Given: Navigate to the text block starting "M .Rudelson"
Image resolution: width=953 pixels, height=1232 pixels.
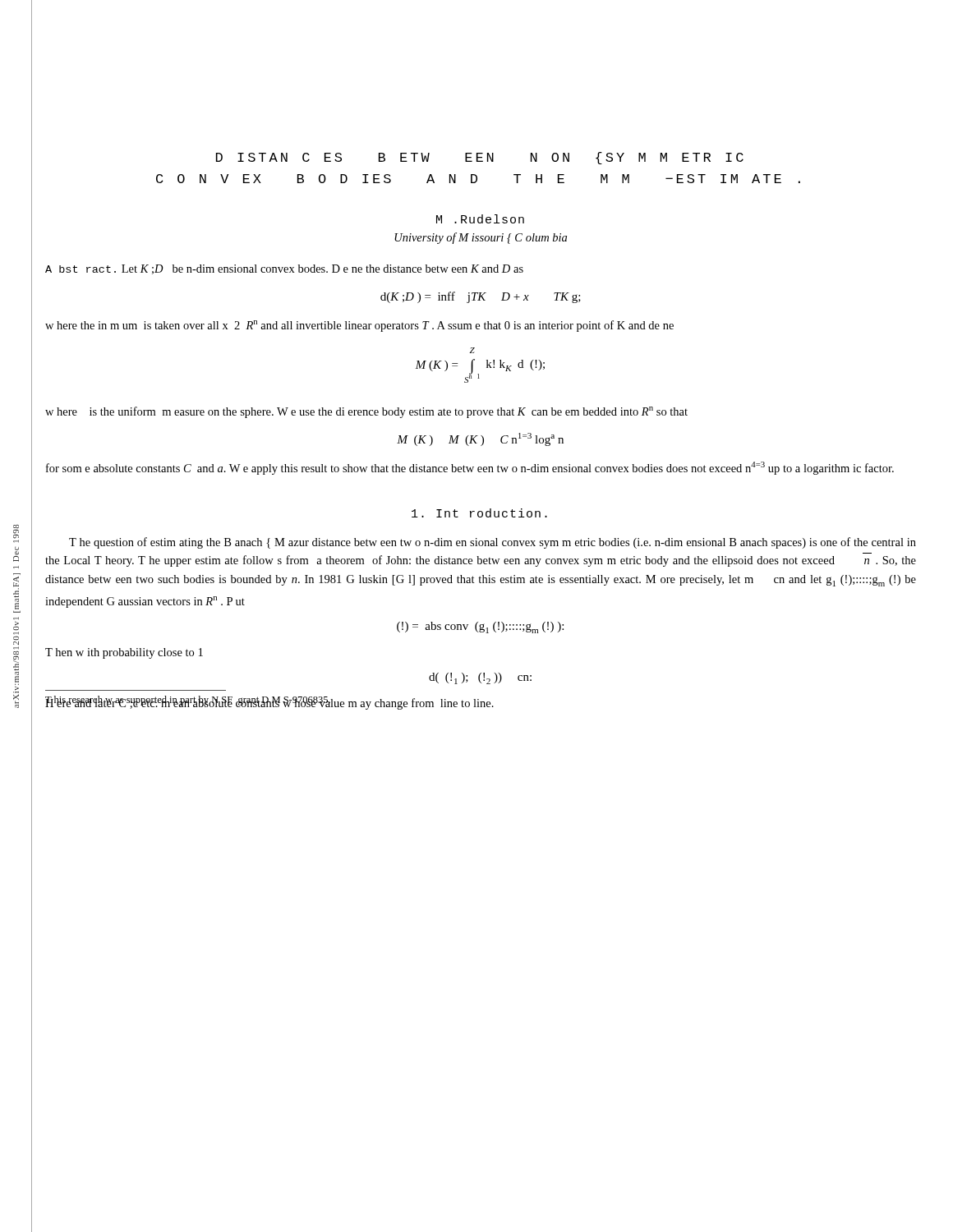Looking at the screenshot, I should click(481, 221).
